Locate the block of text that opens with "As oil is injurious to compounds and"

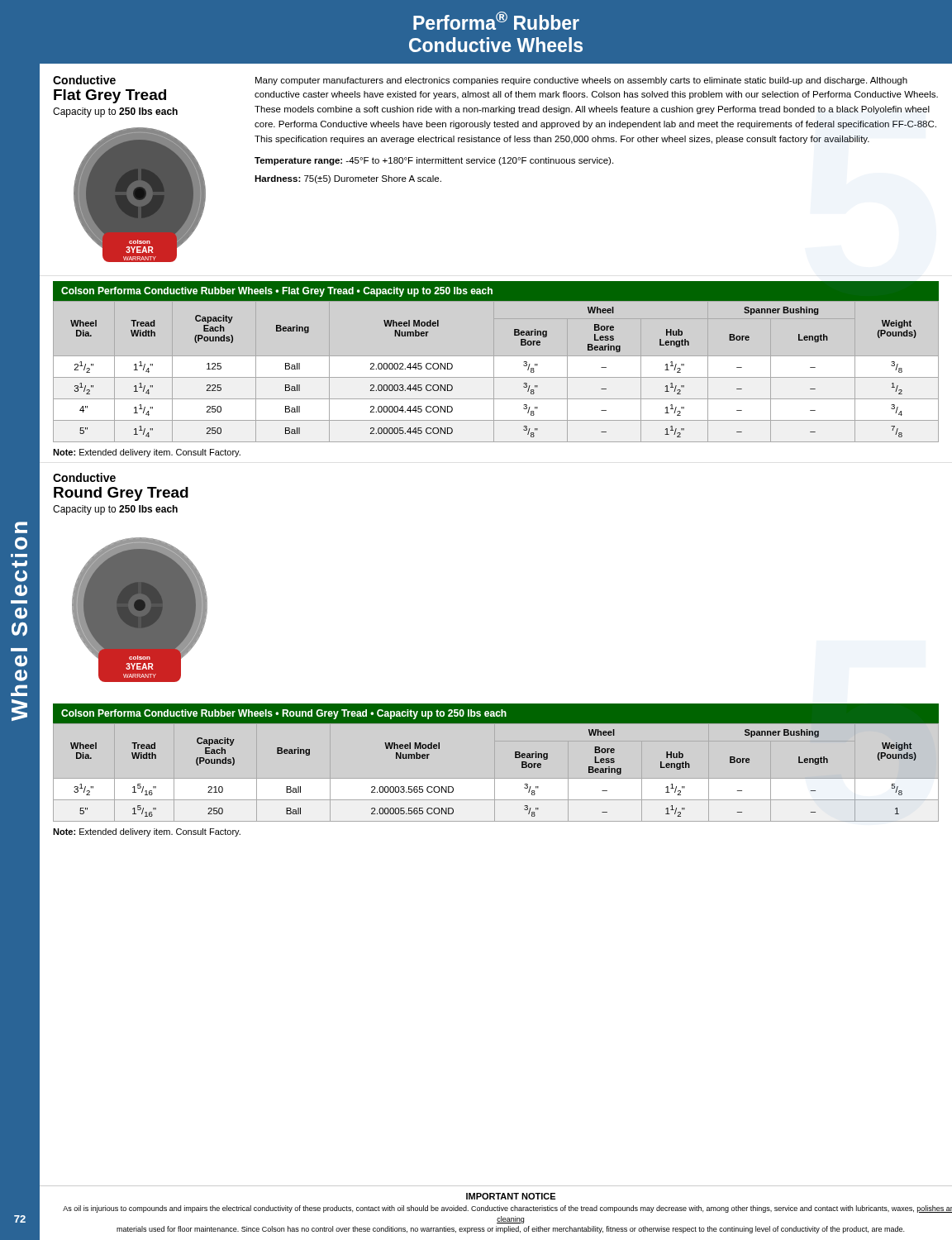[x=507, y=1219]
